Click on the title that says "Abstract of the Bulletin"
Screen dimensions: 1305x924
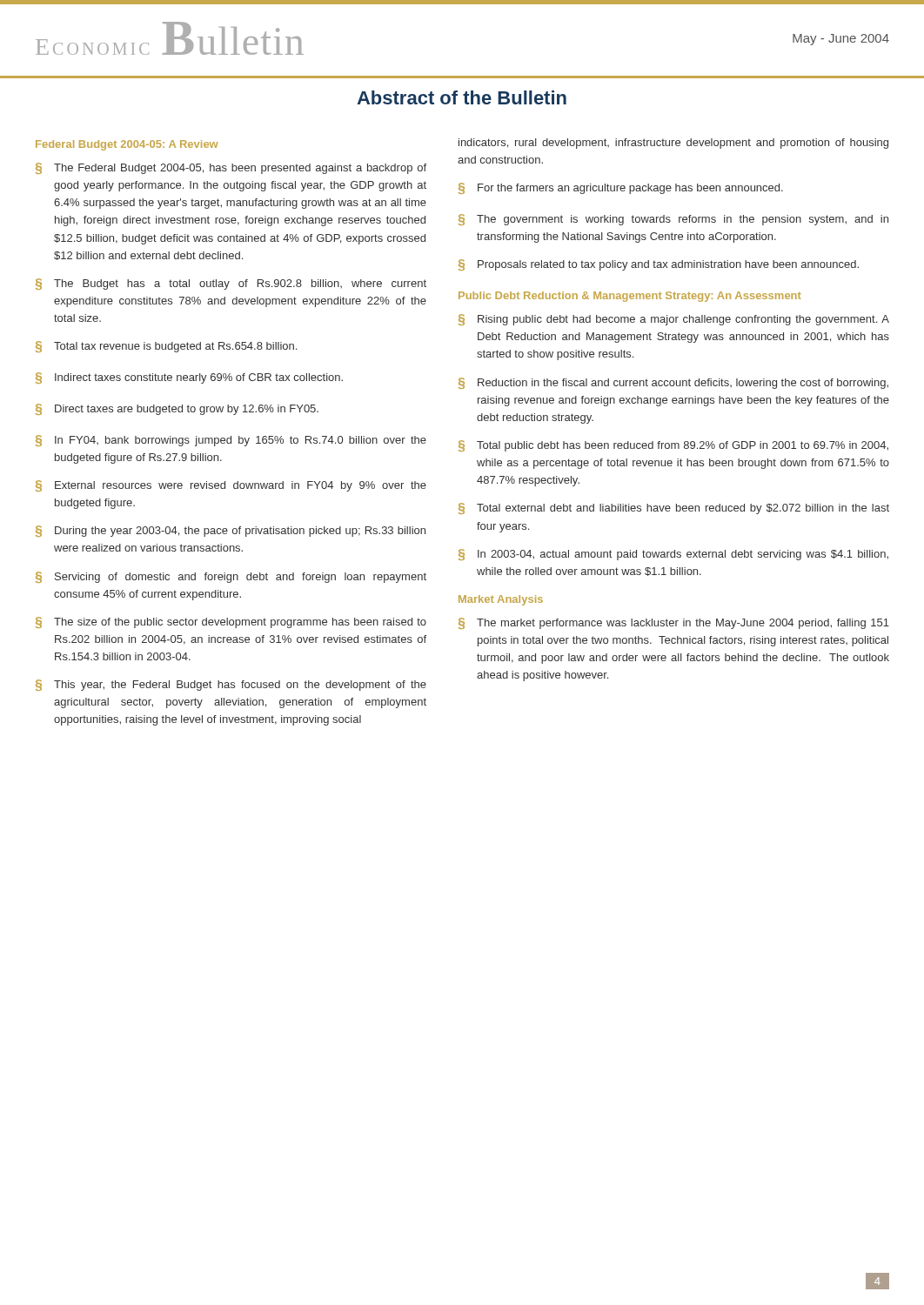(x=462, y=98)
